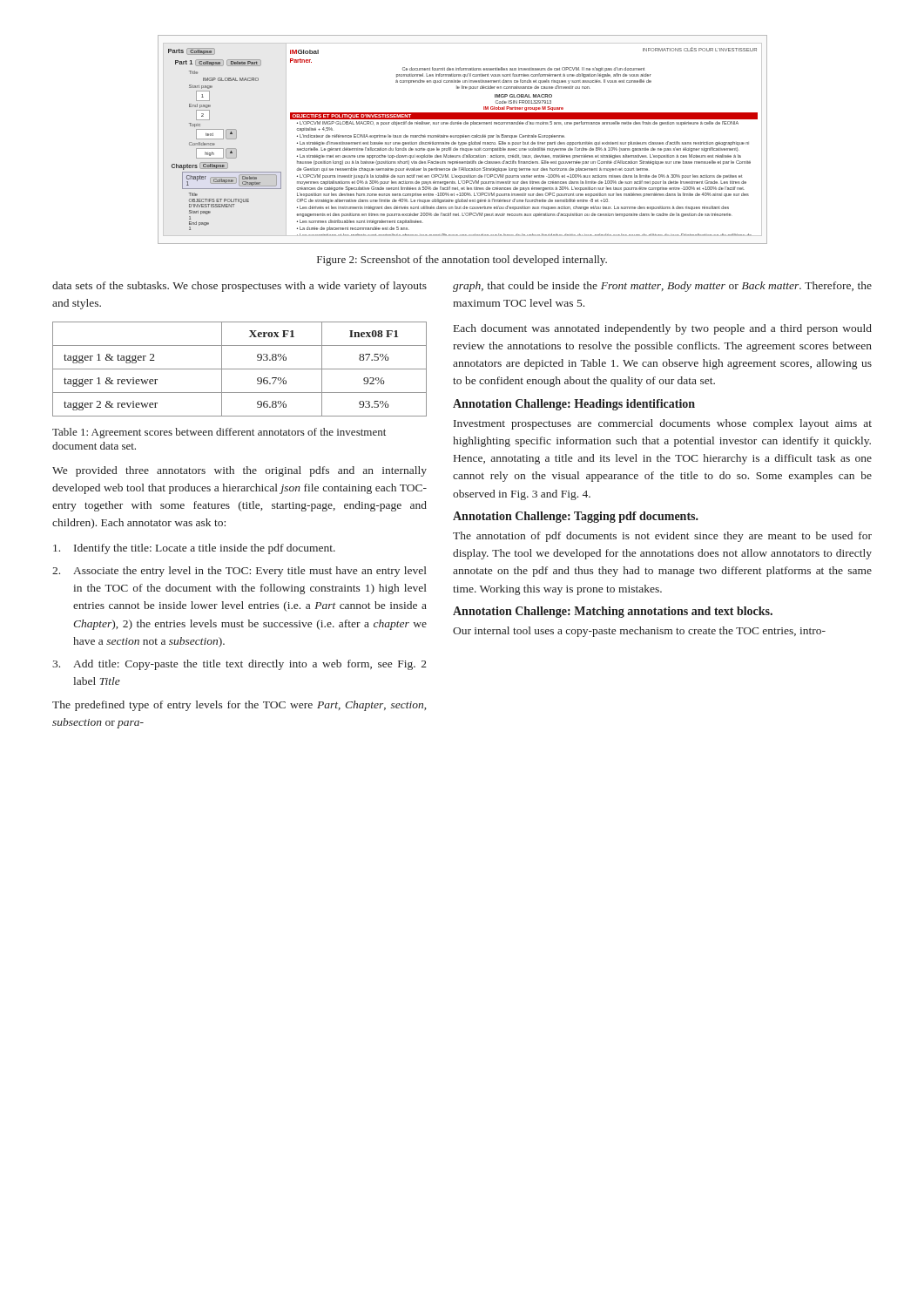Locate the element starting "Figure 2: Screenshot of the"
This screenshot has width=924, height=1307.
tap(462, 259)
